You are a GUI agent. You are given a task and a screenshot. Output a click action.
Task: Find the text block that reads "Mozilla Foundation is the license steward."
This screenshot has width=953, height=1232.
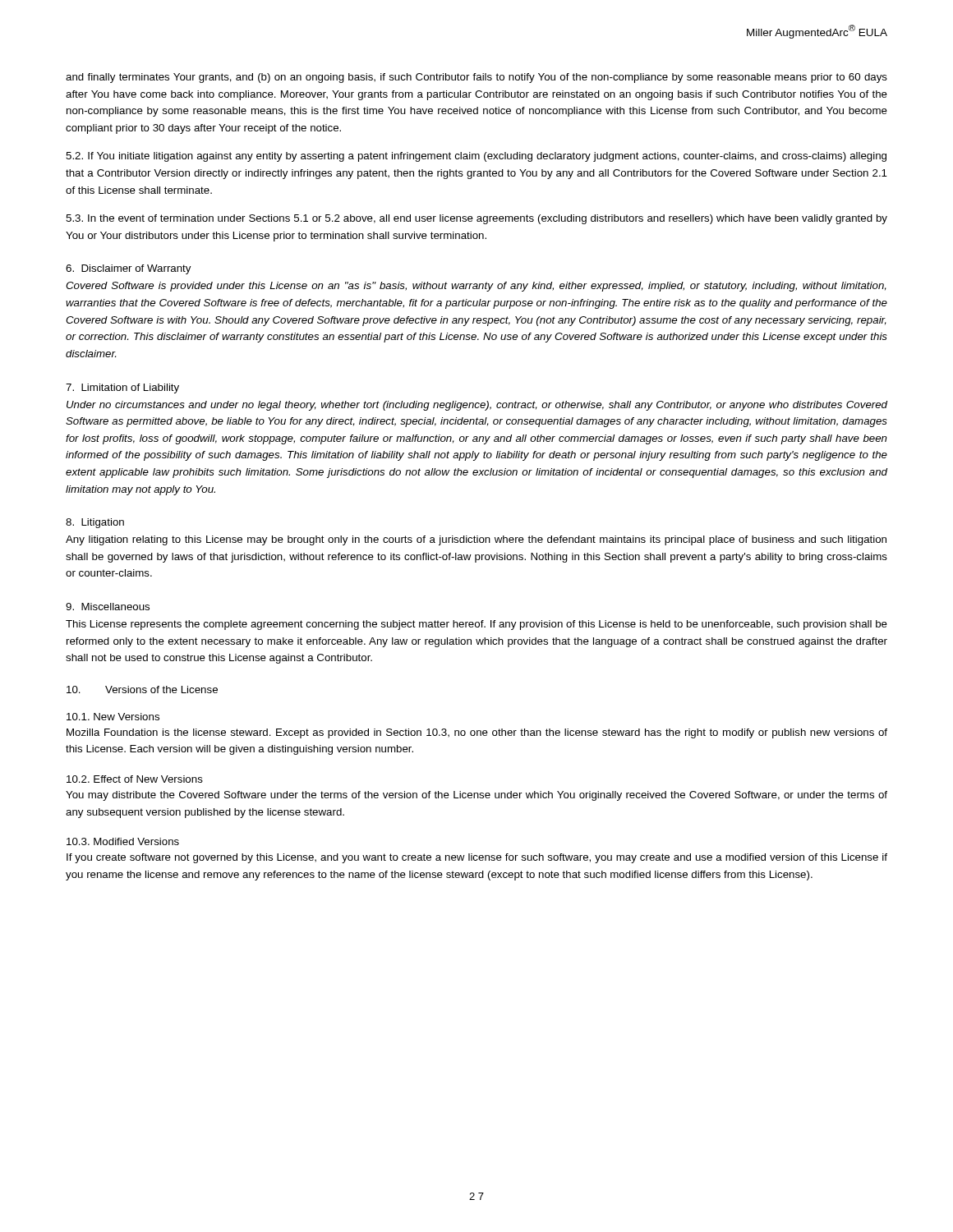click(476, 741)
